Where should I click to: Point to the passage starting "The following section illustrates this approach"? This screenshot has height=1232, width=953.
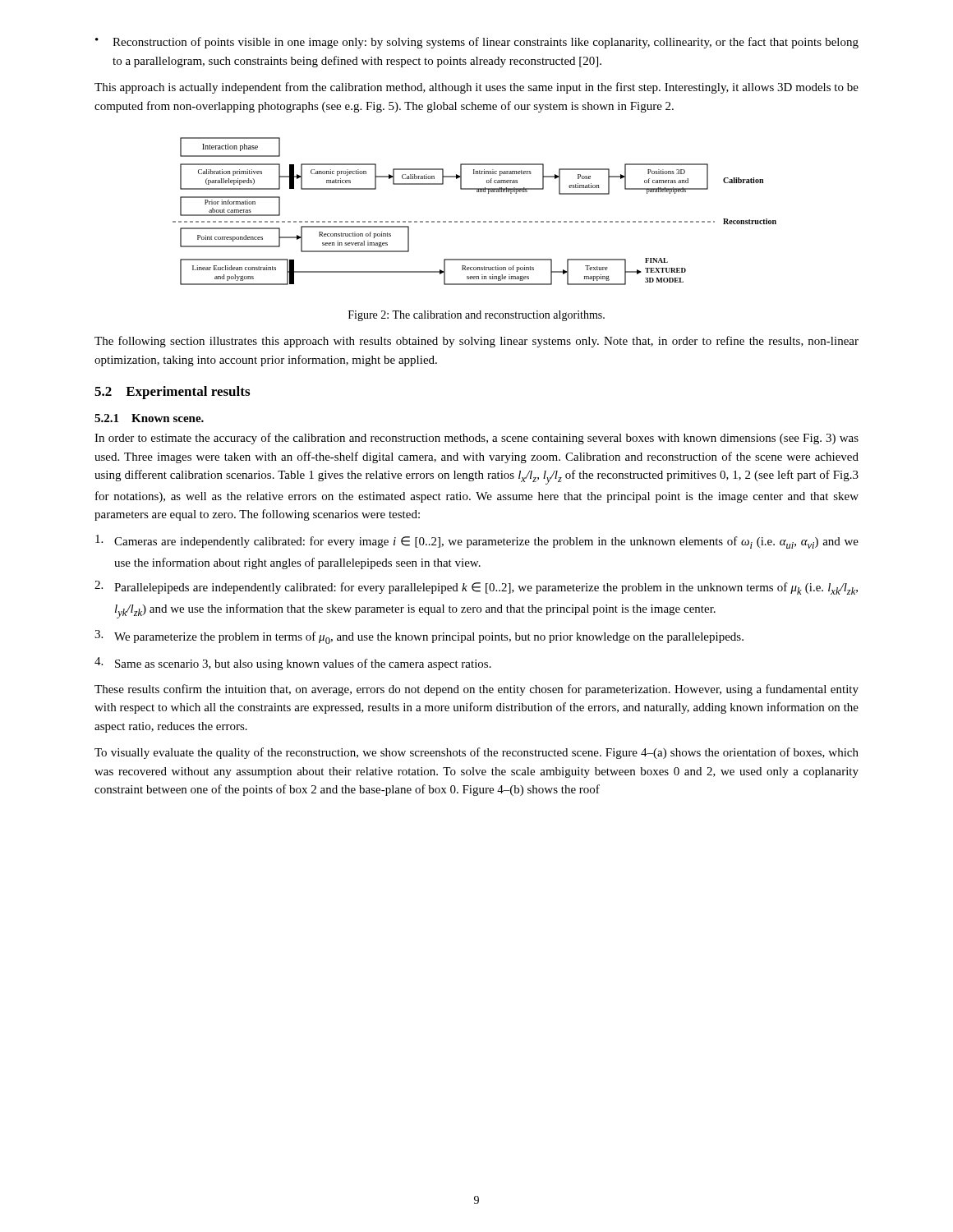tap(476, 350)
